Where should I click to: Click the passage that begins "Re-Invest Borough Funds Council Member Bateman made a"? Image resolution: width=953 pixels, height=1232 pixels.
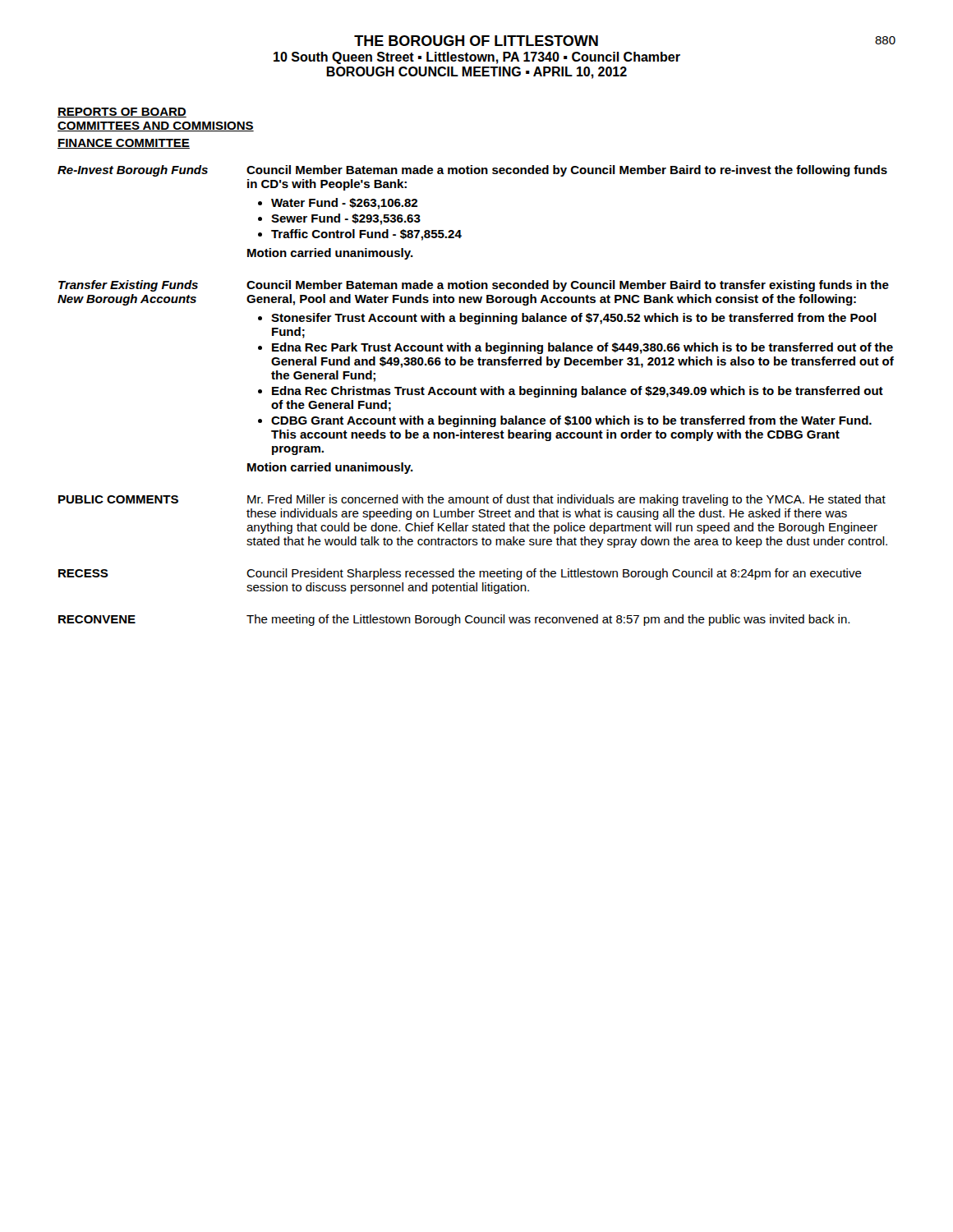pos(472,171)
